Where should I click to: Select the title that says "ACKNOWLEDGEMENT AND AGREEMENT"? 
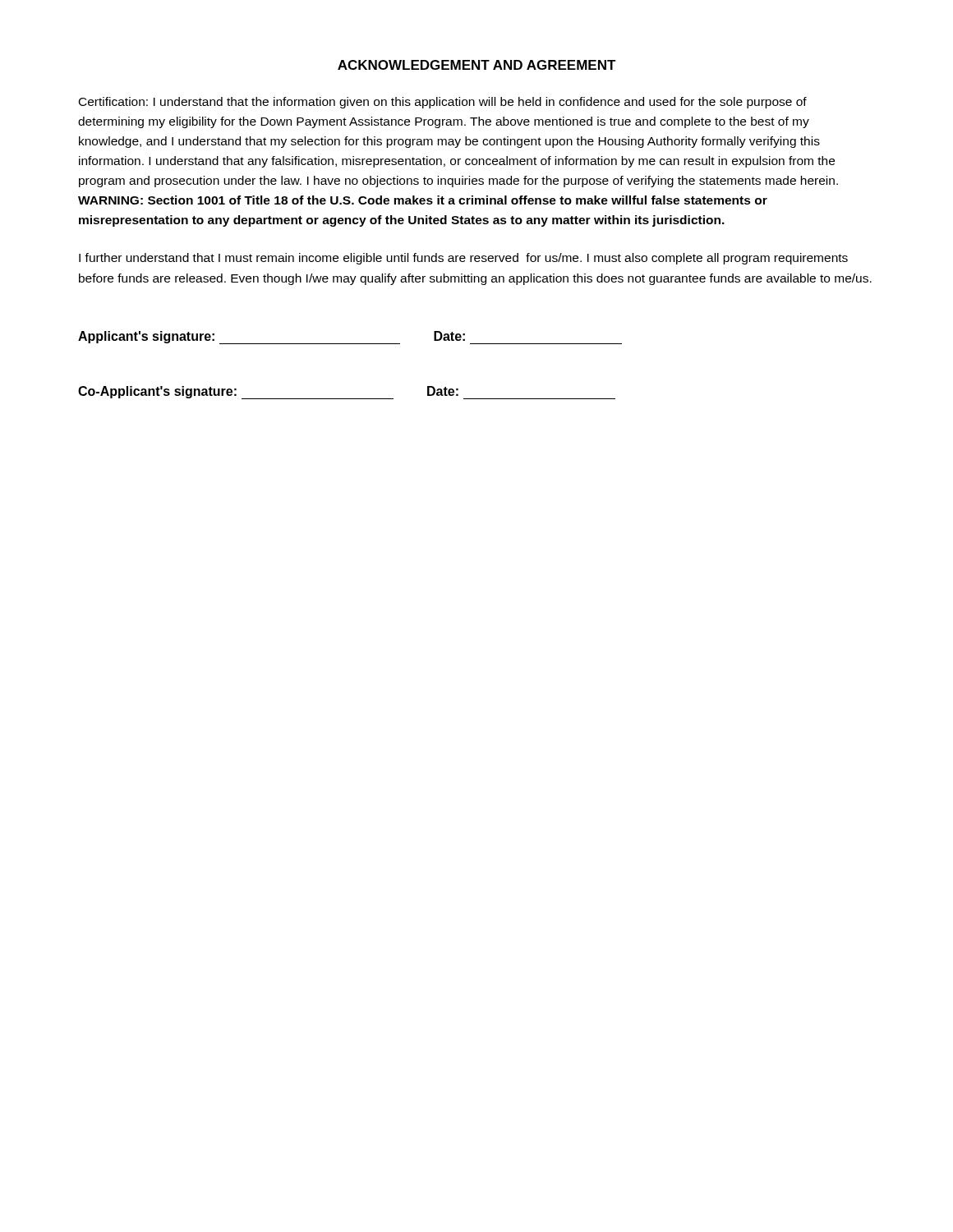(476, 65)
